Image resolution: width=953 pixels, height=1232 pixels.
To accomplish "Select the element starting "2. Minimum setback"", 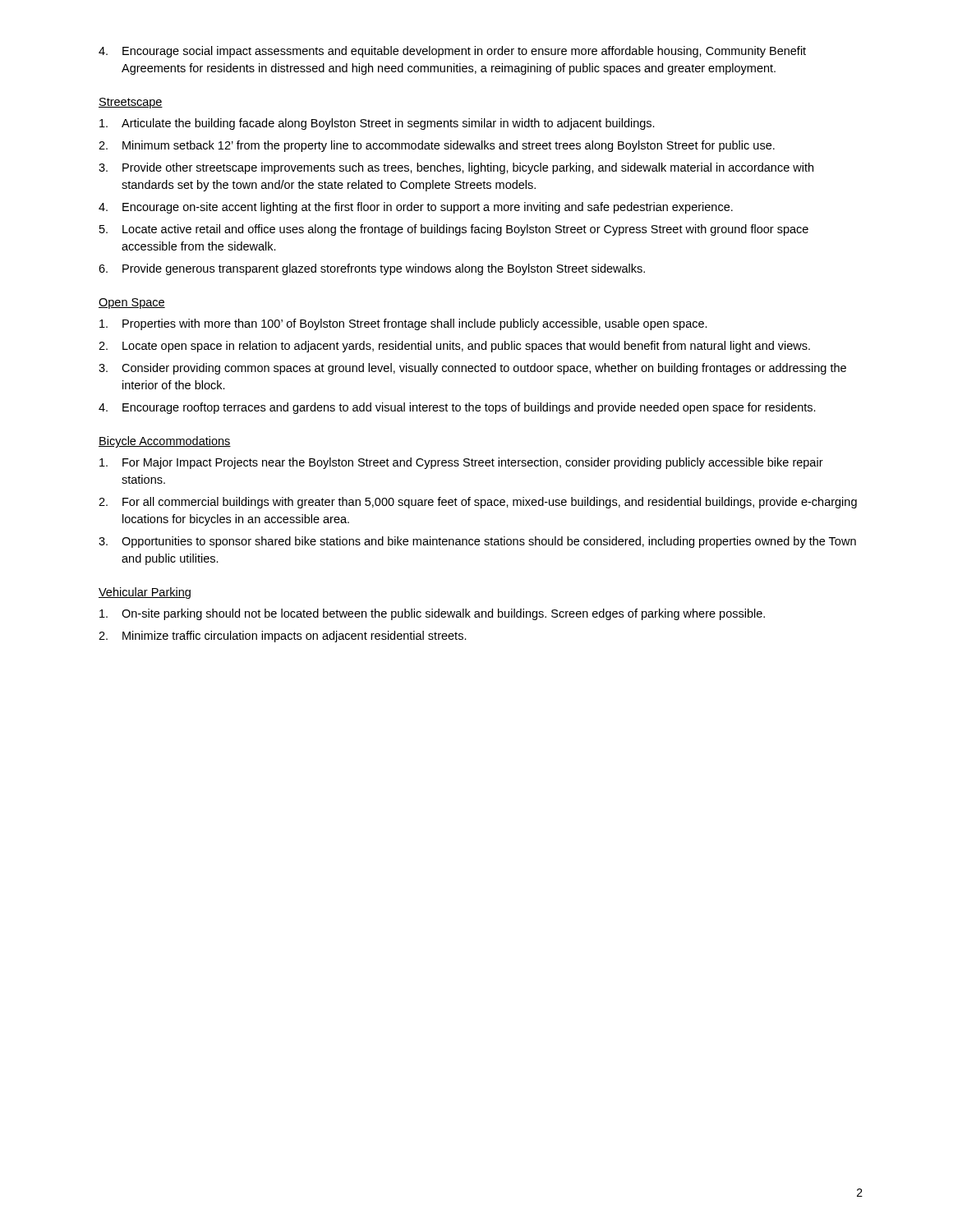I will click(481, 146).
